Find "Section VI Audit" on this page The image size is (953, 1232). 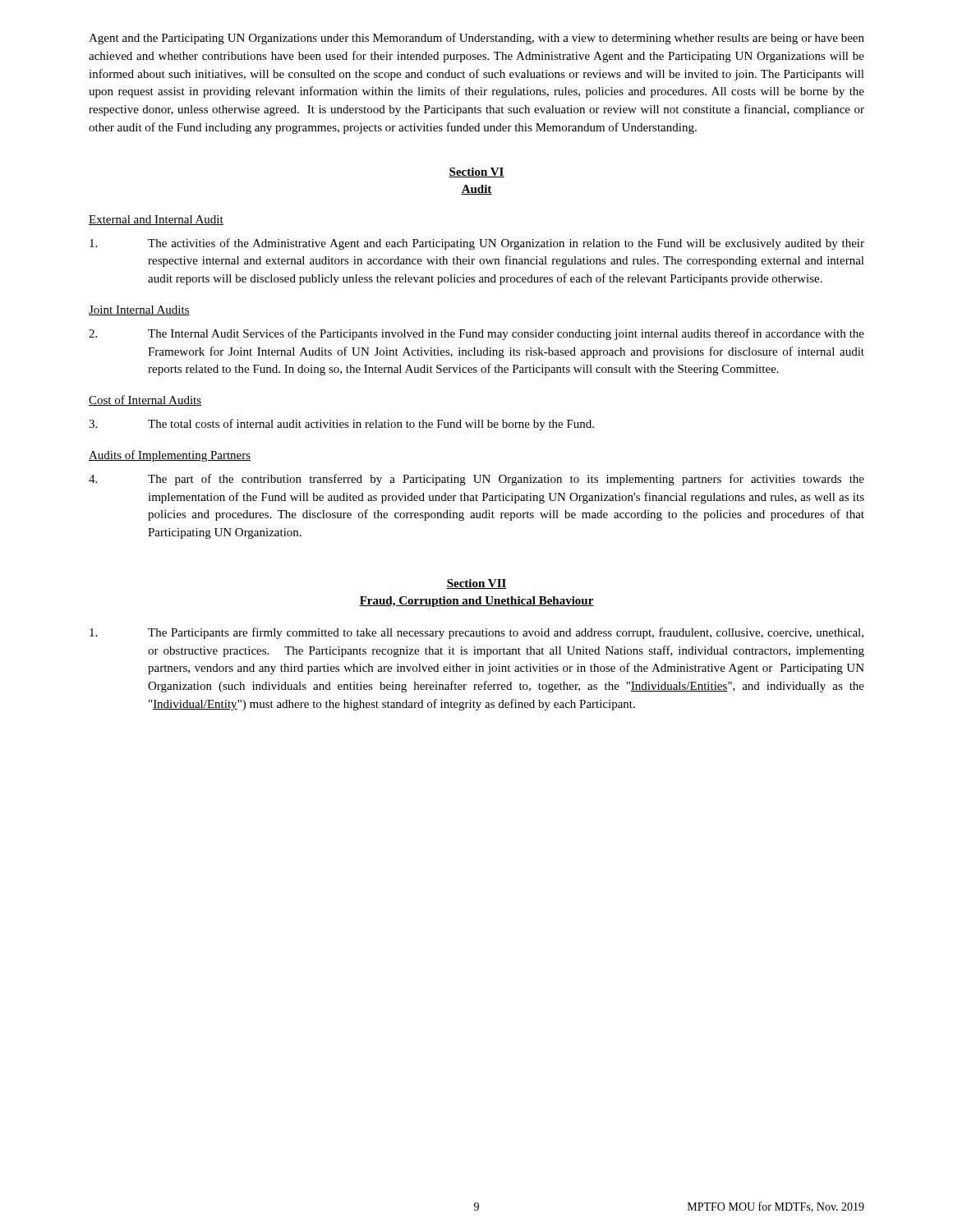[x=476, y=180]
